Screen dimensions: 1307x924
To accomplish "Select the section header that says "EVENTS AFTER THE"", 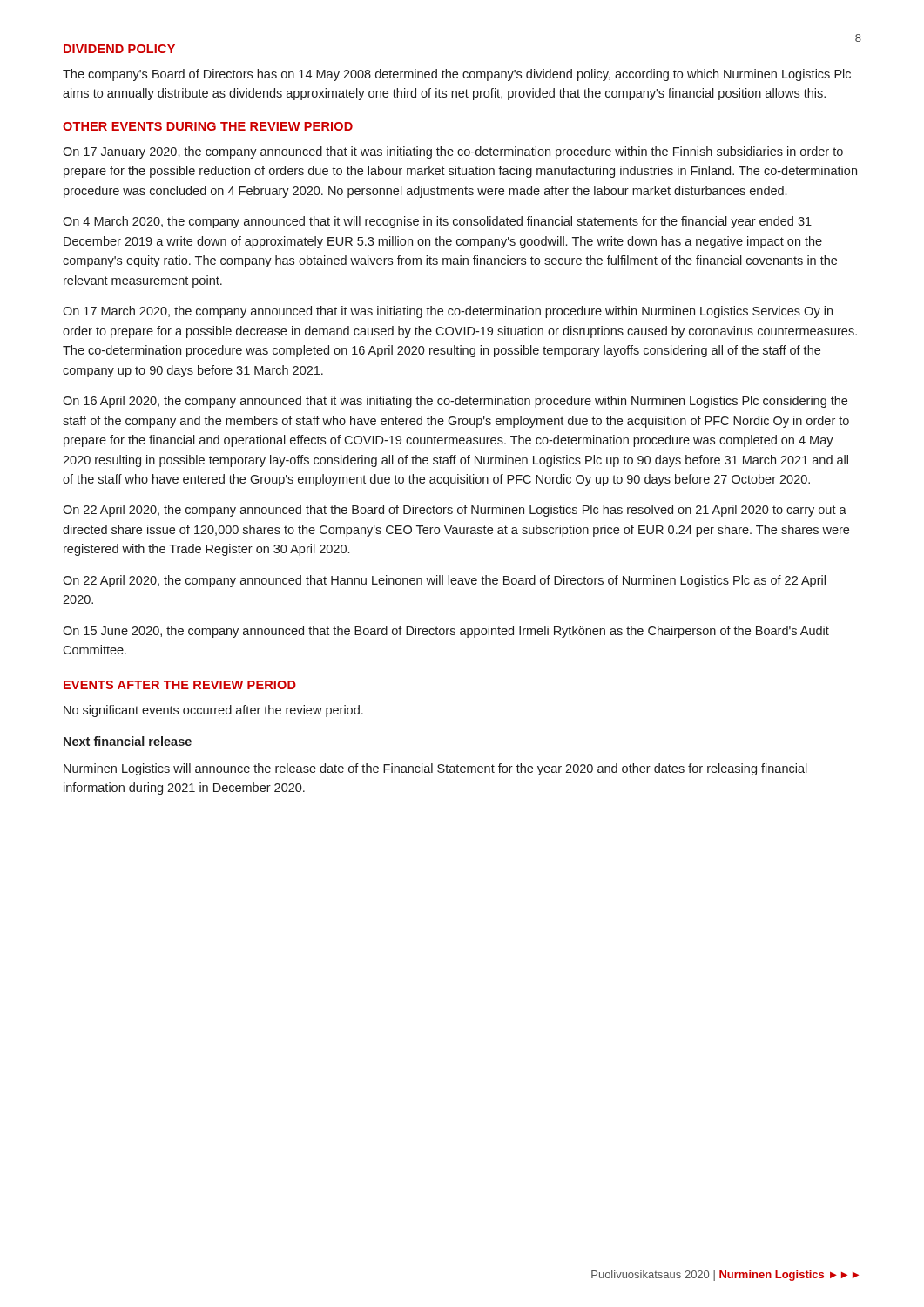I will pos(180,685).
